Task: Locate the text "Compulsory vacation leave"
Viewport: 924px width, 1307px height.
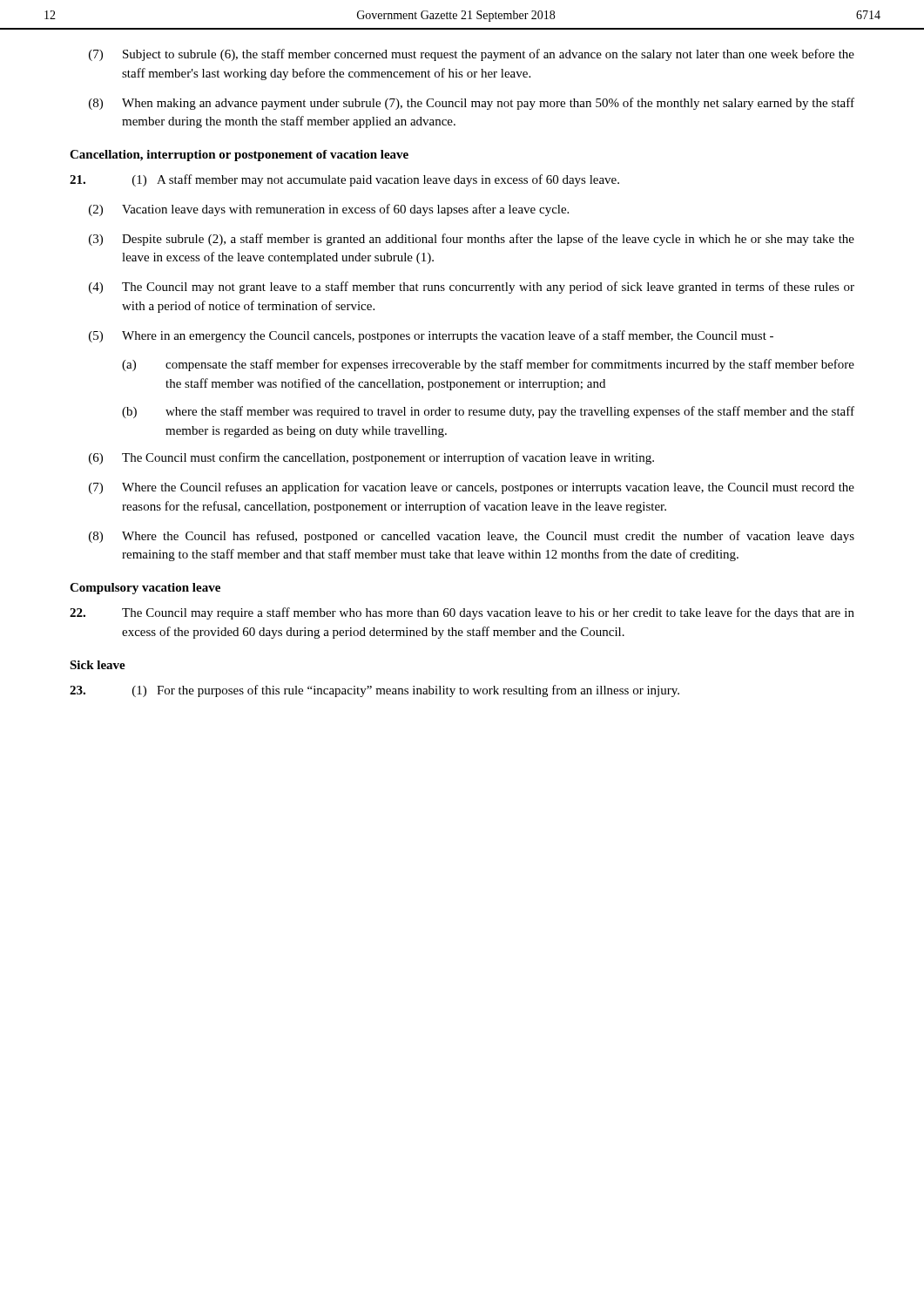Action: tap(145, 587)
